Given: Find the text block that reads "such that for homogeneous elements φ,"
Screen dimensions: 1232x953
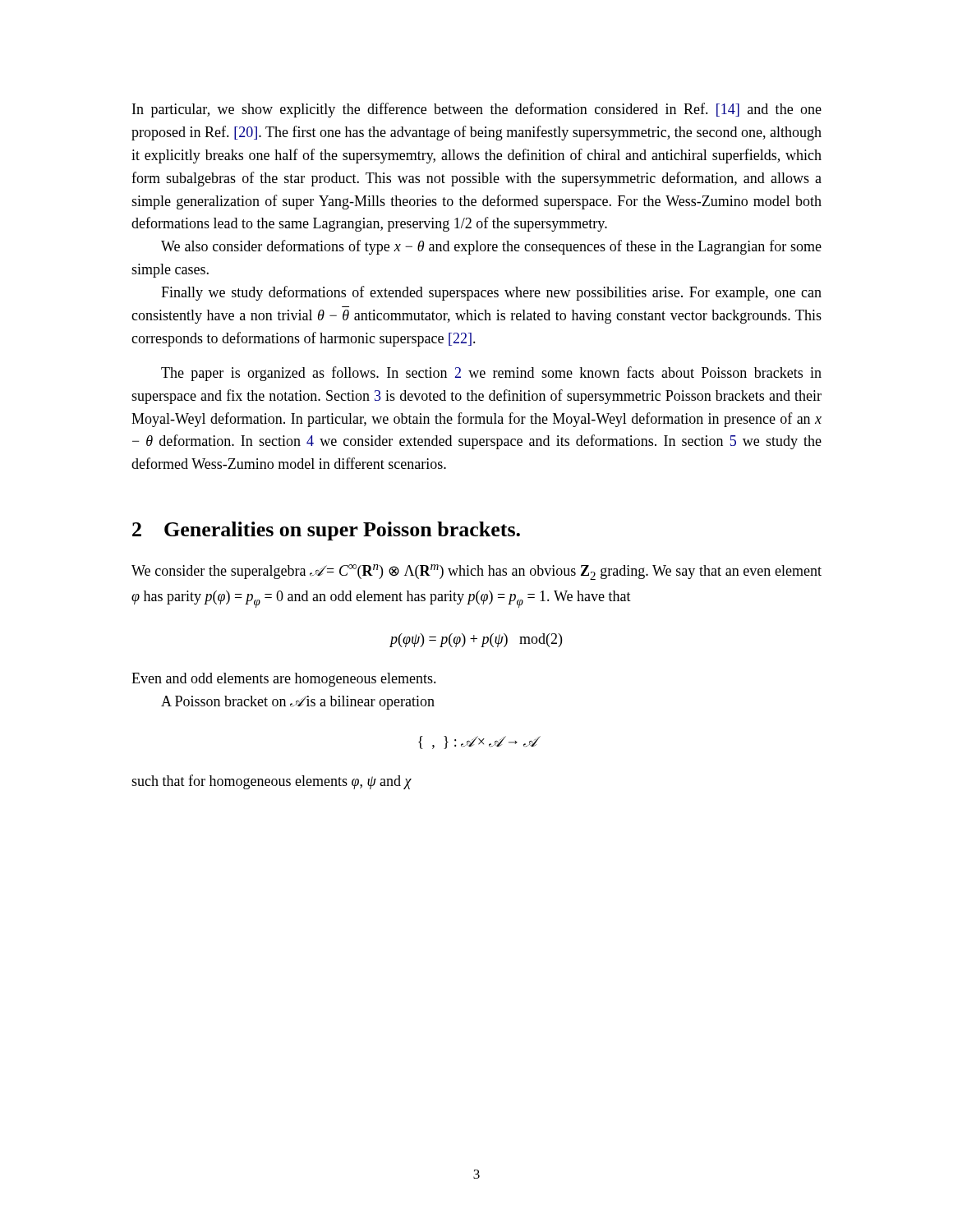Looking at the screenshot, I should pyautogui.click(x=272, y=782).
